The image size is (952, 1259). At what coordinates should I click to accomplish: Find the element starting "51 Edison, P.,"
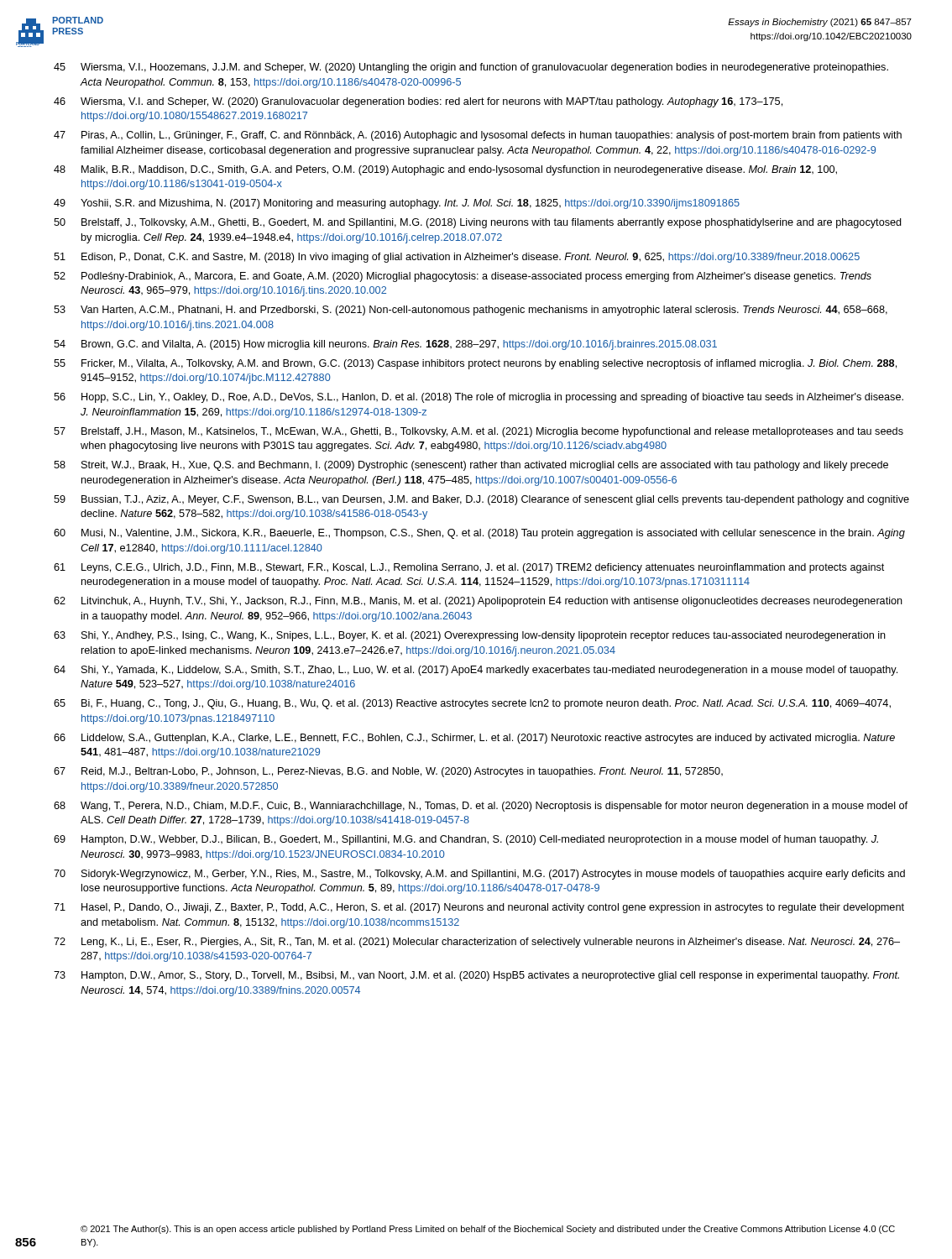(483, 257)
